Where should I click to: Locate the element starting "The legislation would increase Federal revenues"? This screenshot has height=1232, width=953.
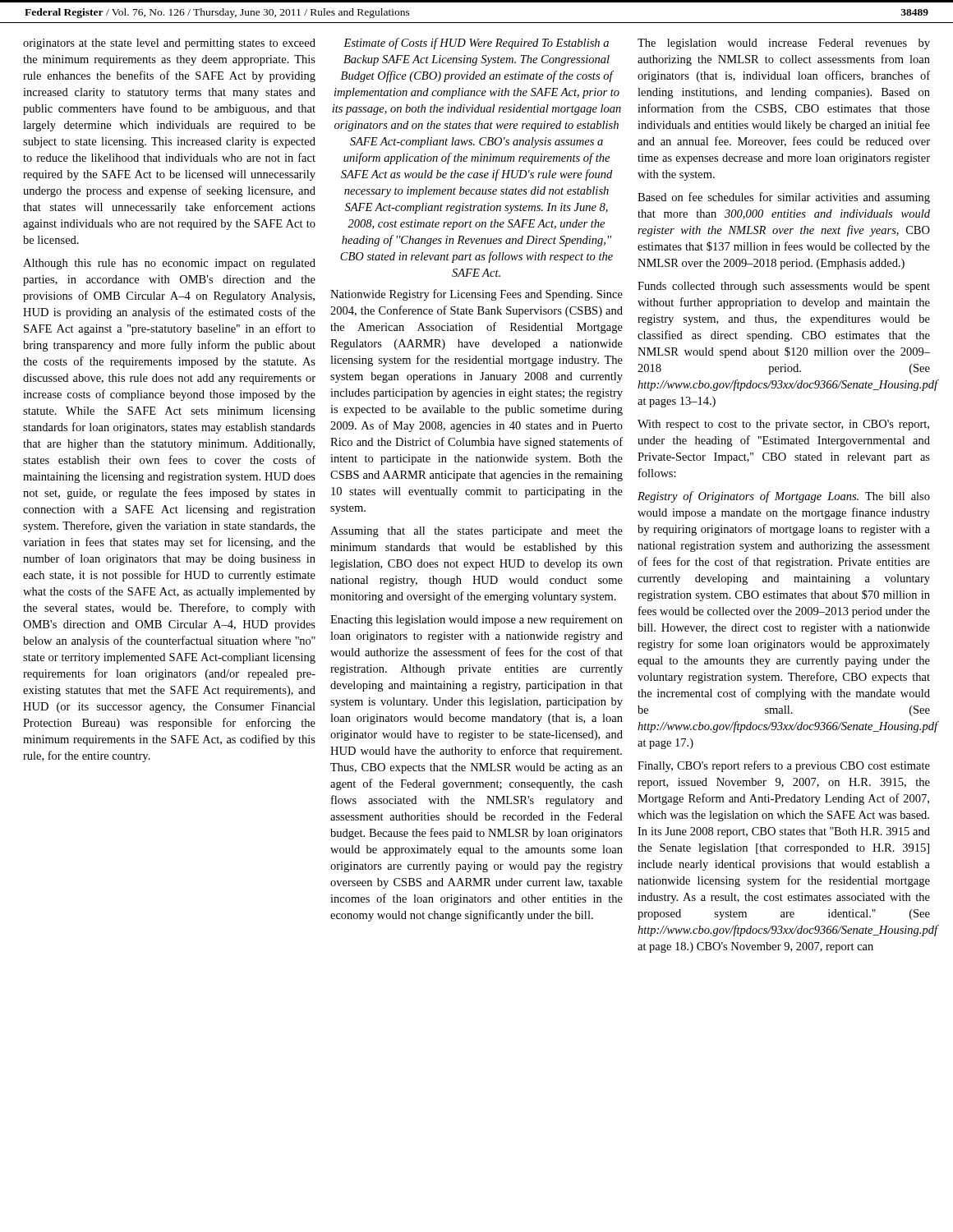pos(784,108)
